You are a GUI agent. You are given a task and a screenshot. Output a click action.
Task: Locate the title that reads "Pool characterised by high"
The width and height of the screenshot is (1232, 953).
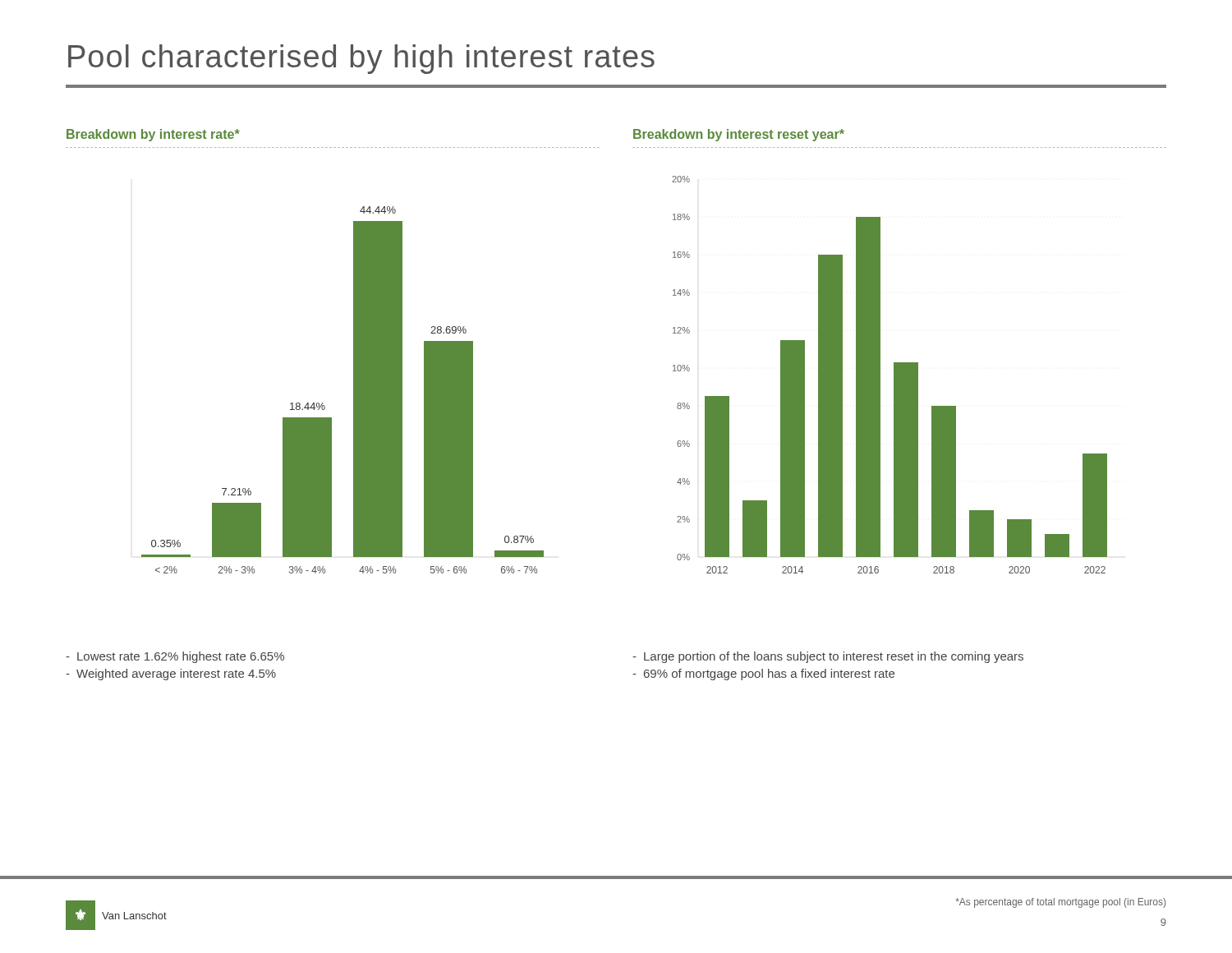[x=616, y=57]
